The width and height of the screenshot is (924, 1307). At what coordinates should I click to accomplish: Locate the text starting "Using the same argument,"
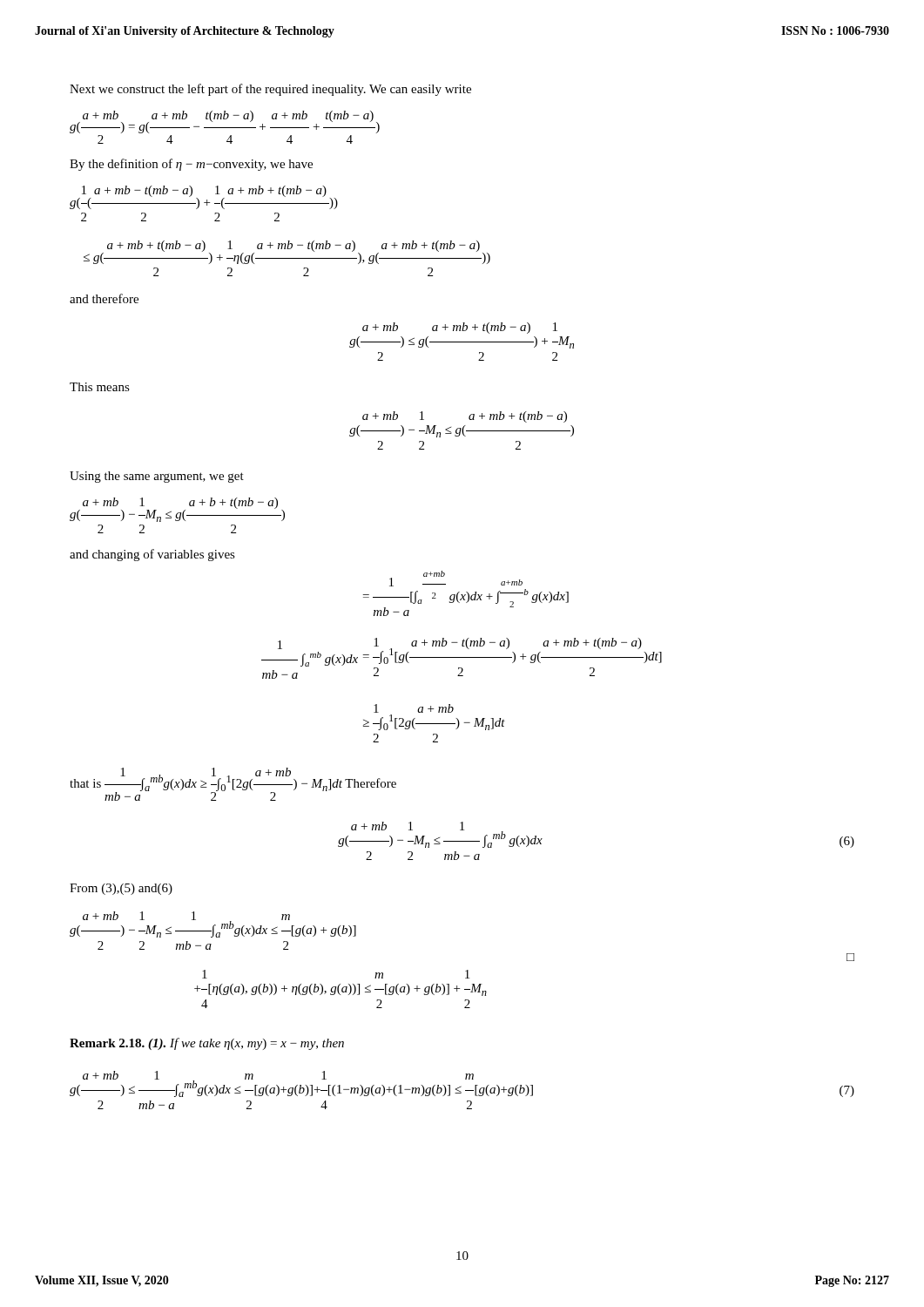[157, 476]
